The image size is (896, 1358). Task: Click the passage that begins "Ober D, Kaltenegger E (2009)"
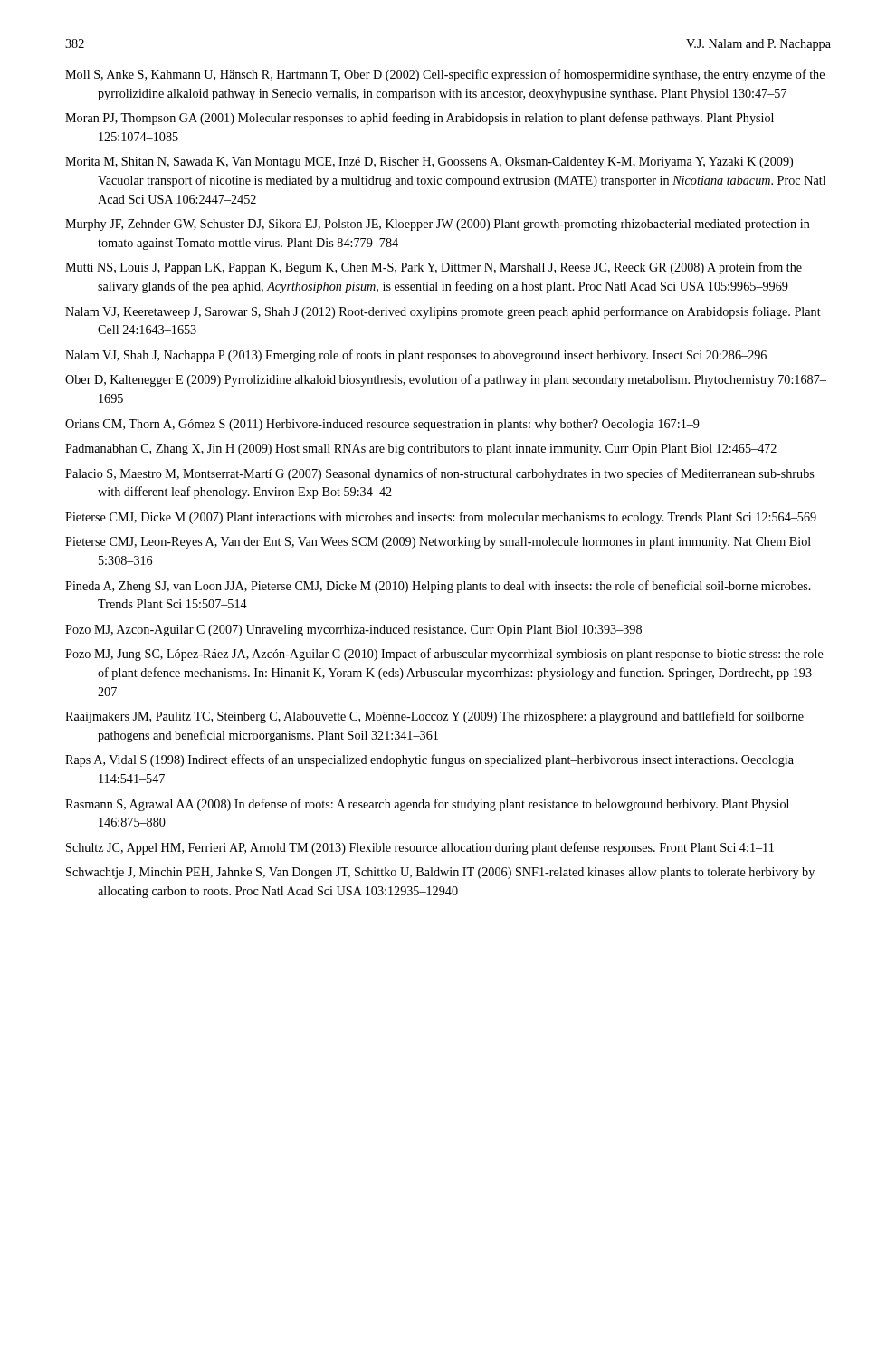[446, 389]
